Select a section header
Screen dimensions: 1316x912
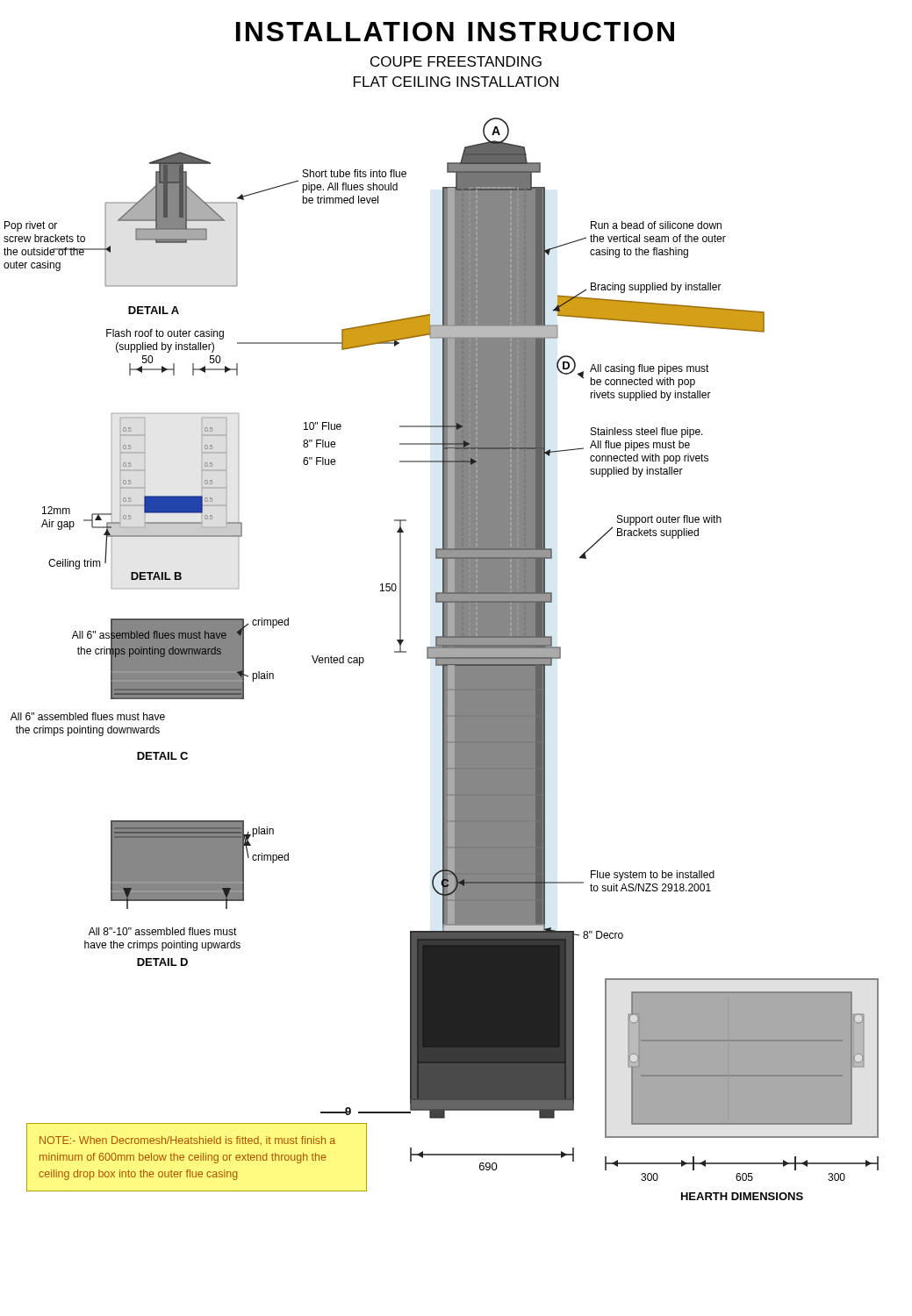coord(456,72)
